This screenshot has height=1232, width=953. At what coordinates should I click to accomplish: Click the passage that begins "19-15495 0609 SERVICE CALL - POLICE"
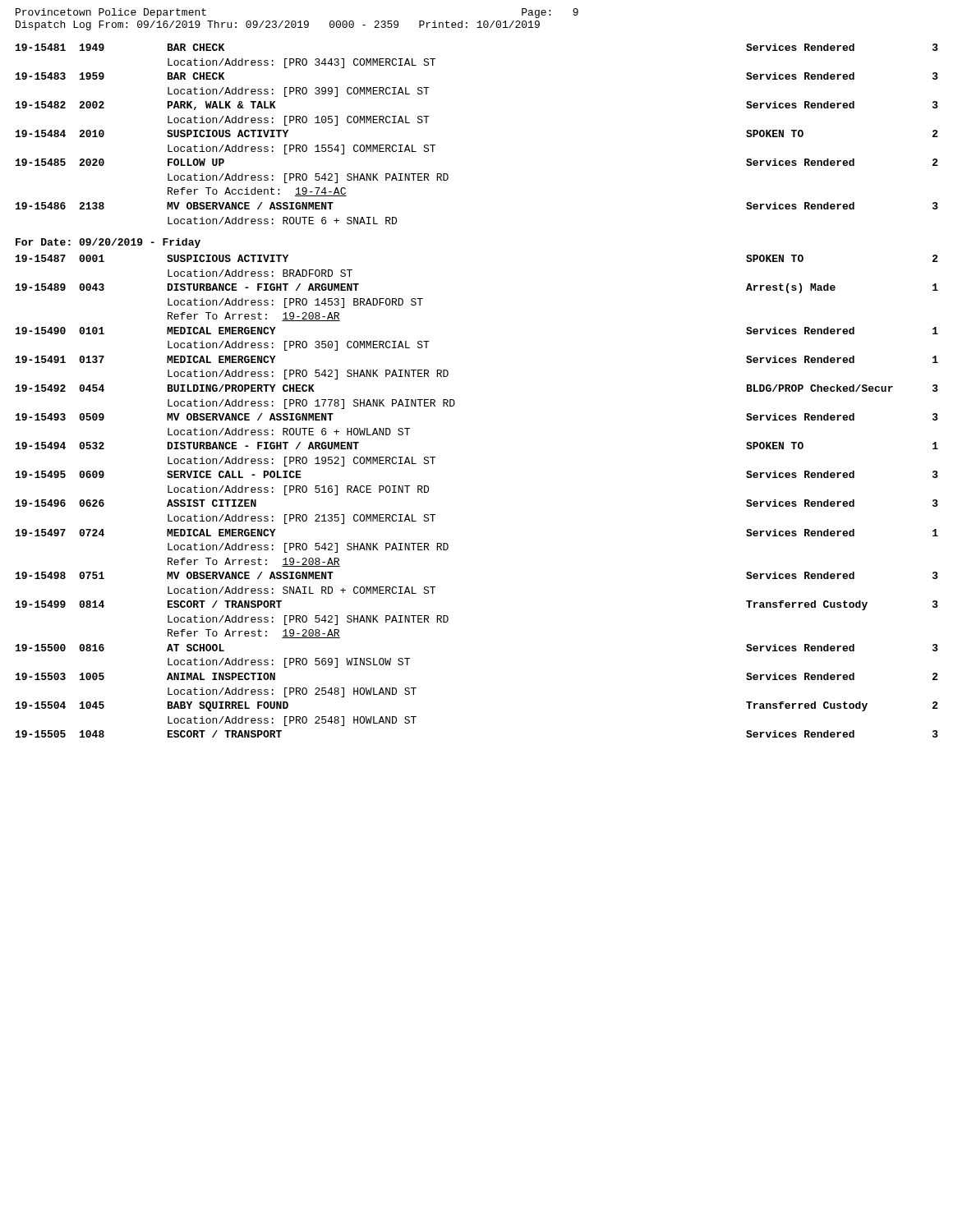pyautogui.click(x=37, y=474)
